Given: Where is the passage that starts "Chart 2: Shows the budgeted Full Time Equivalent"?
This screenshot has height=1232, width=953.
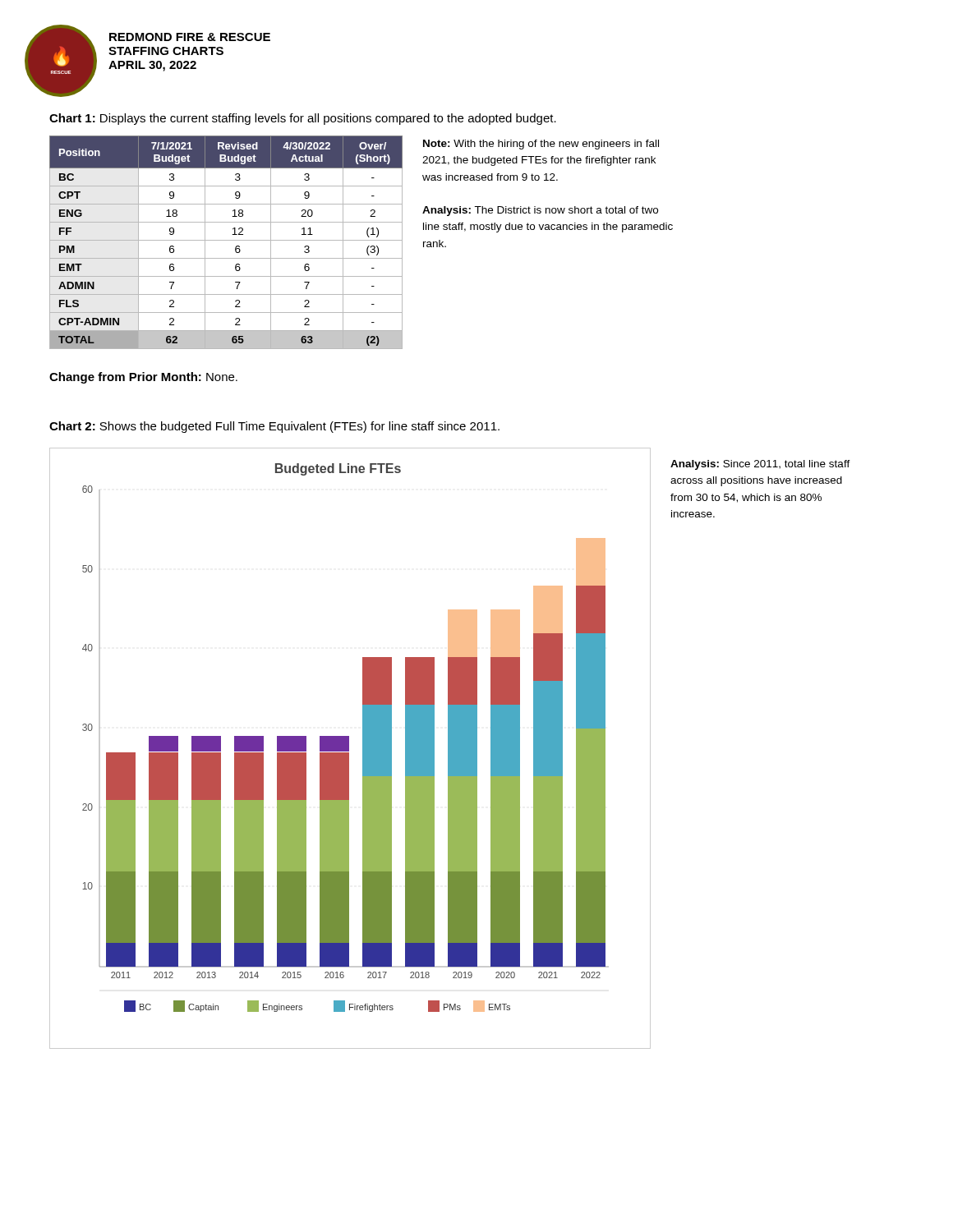Looking at the screenshot, I should click(x=275, y=426).
